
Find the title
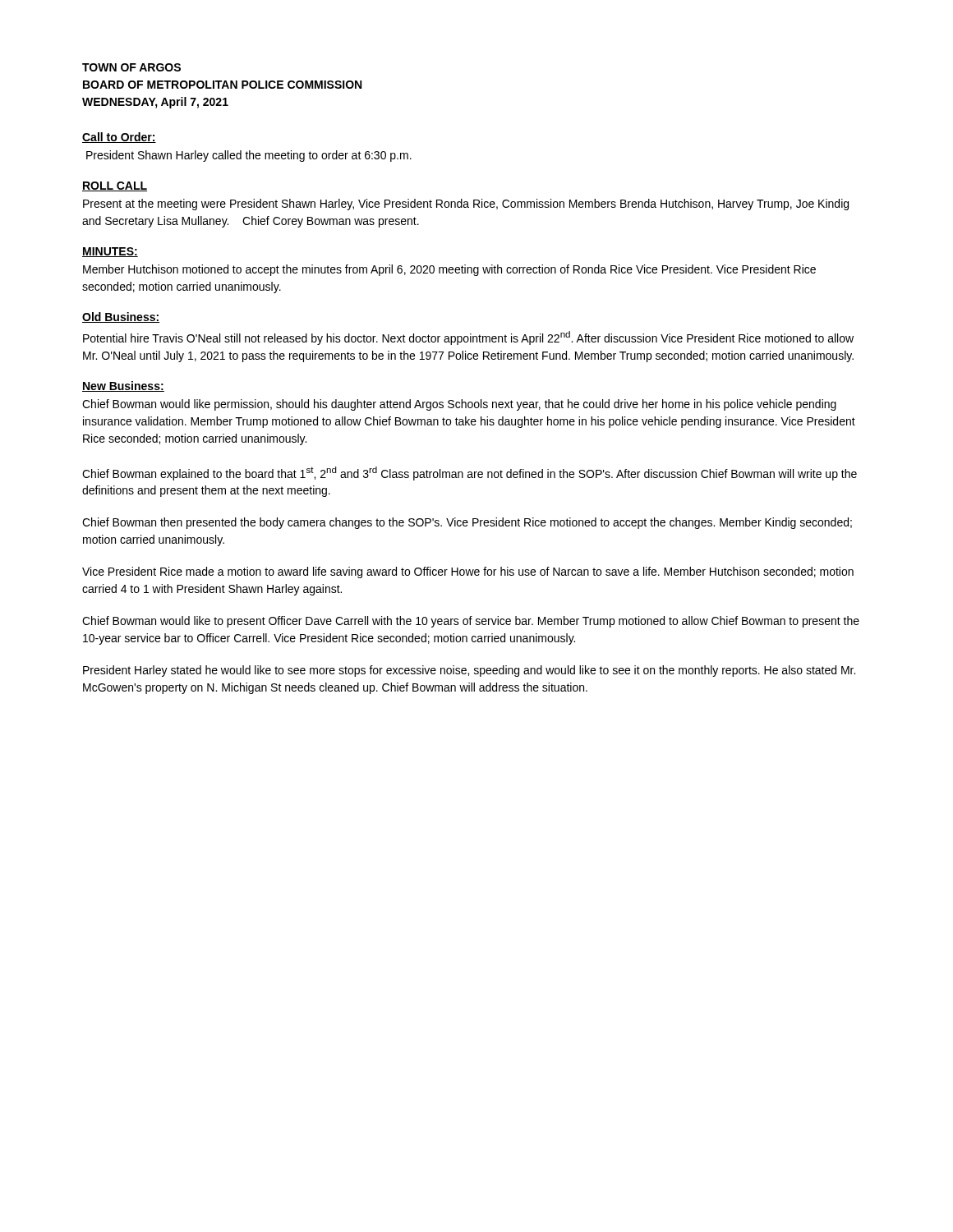[476, 85]
